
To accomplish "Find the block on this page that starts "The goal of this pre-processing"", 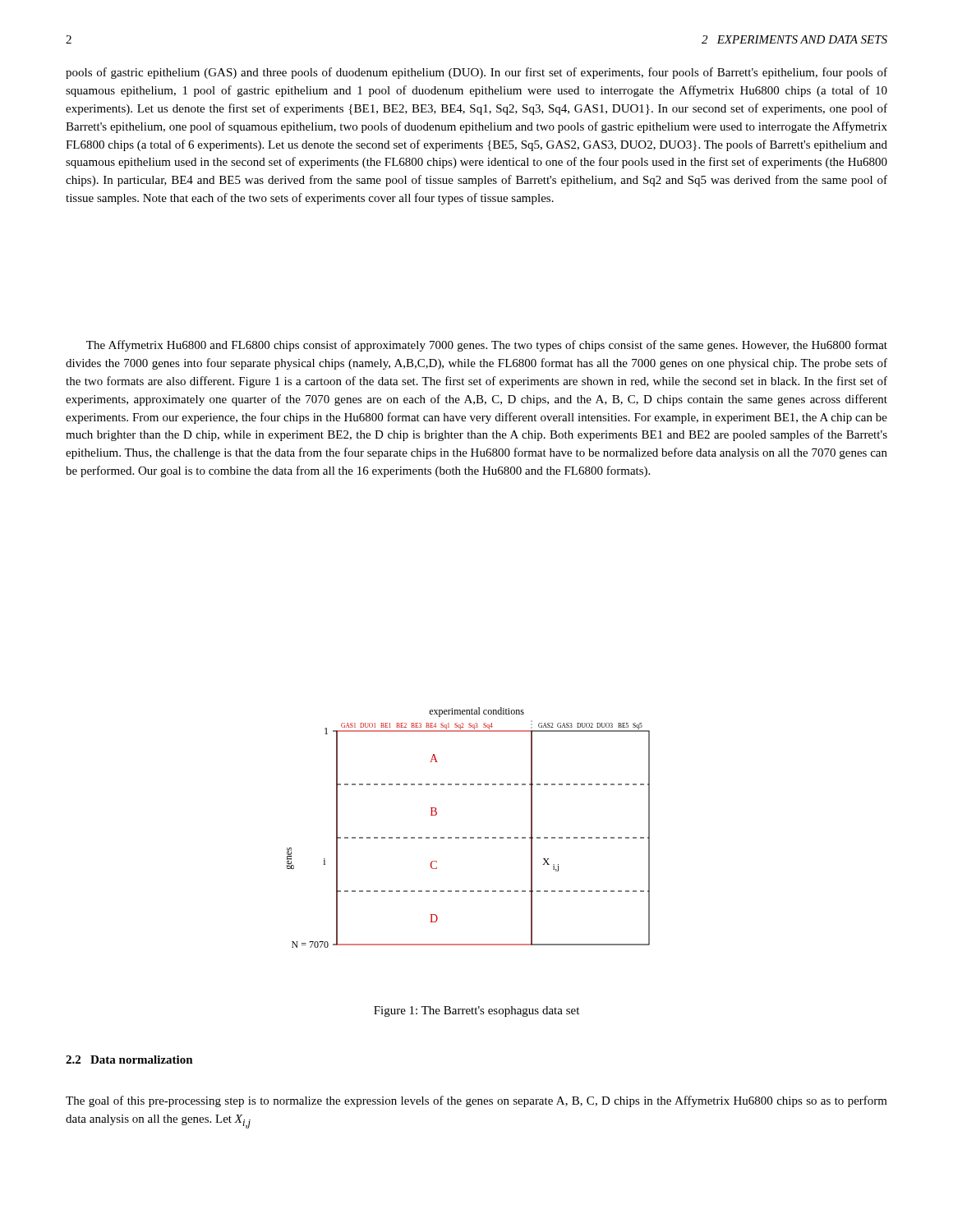I will click(476, 1111).
